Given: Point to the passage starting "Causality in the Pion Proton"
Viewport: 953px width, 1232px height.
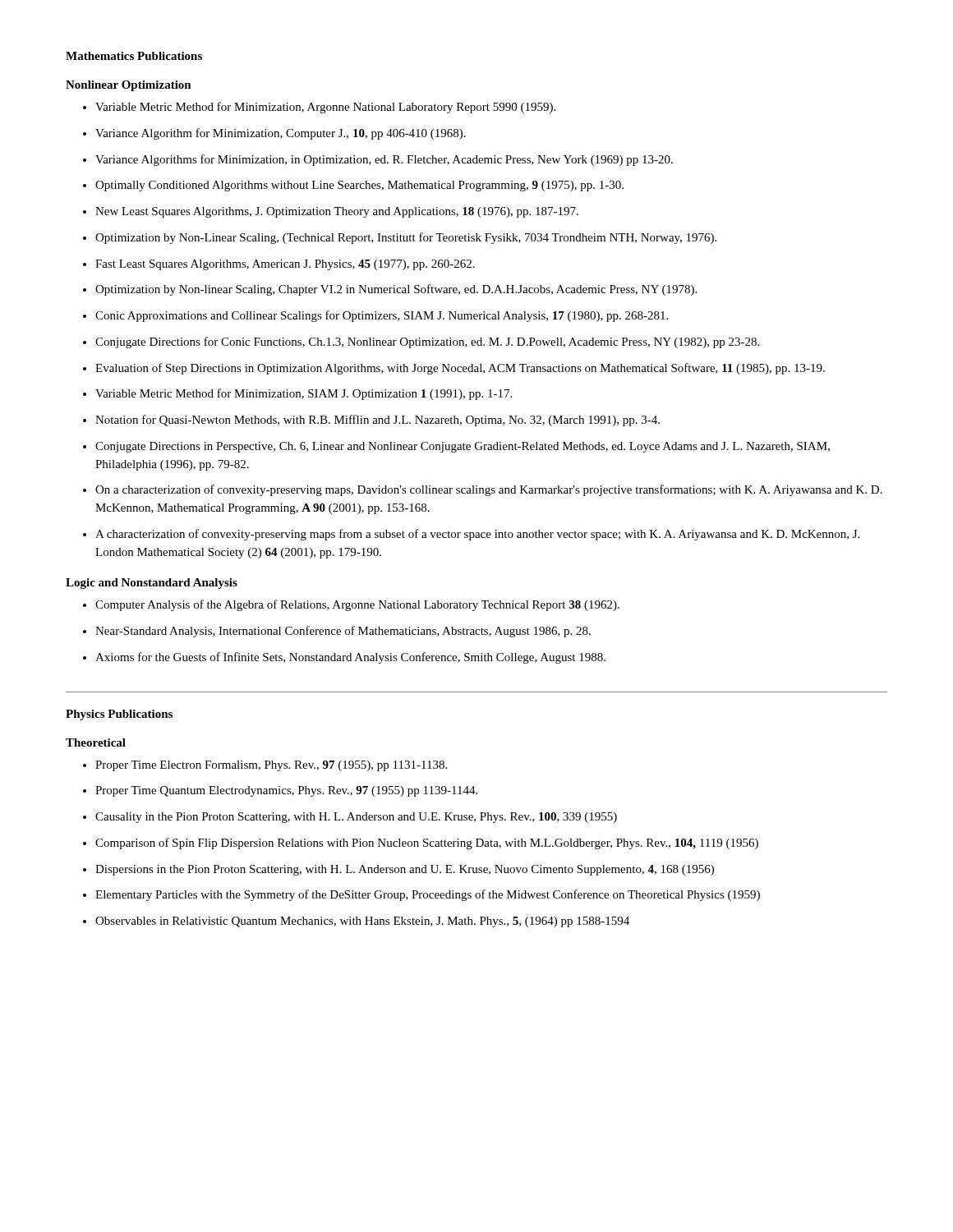Looking at the screenshot, I should click(476, 817).
